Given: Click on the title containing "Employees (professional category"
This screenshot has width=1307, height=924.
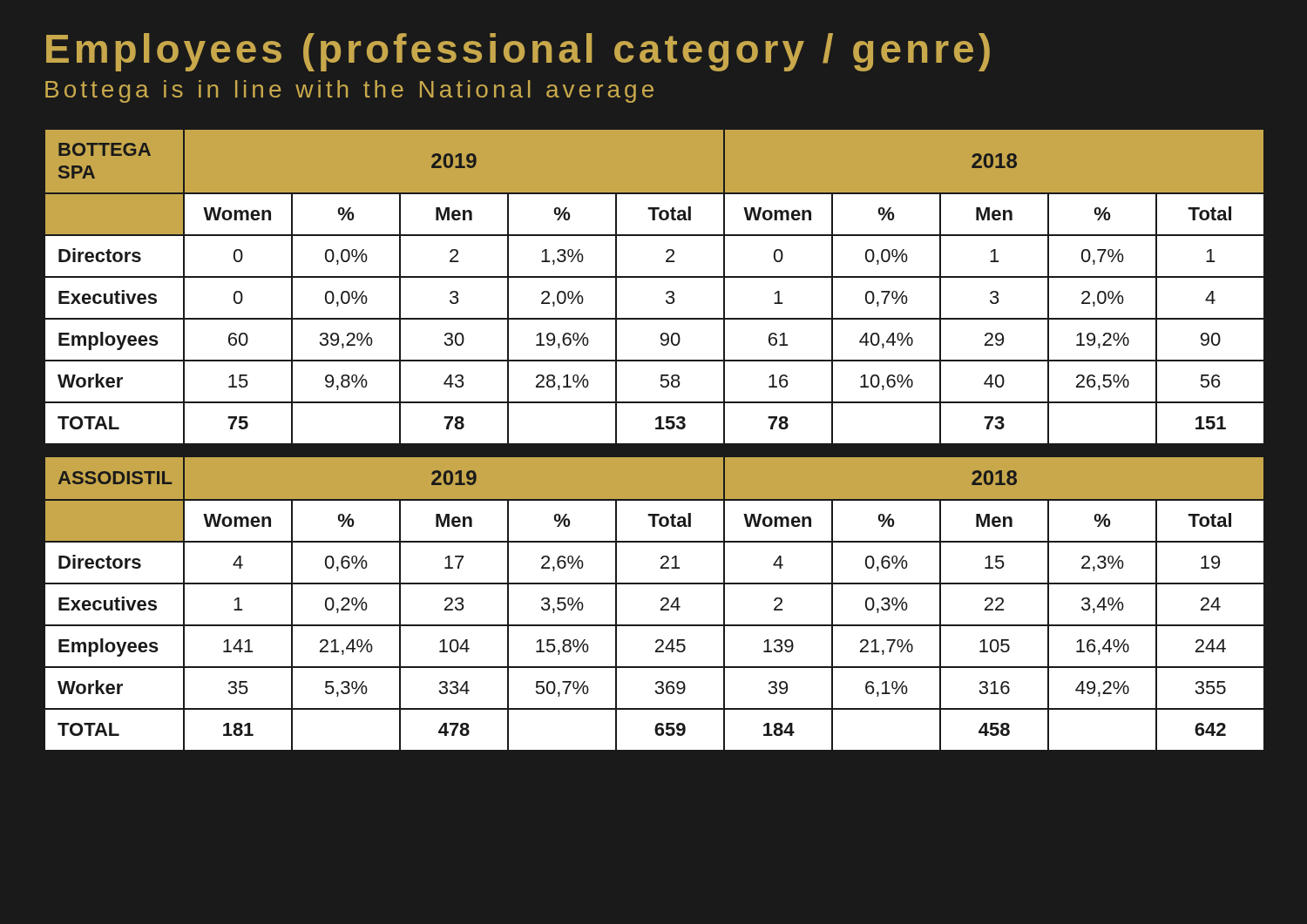Looking at the screenshot, I should [519, 49].
